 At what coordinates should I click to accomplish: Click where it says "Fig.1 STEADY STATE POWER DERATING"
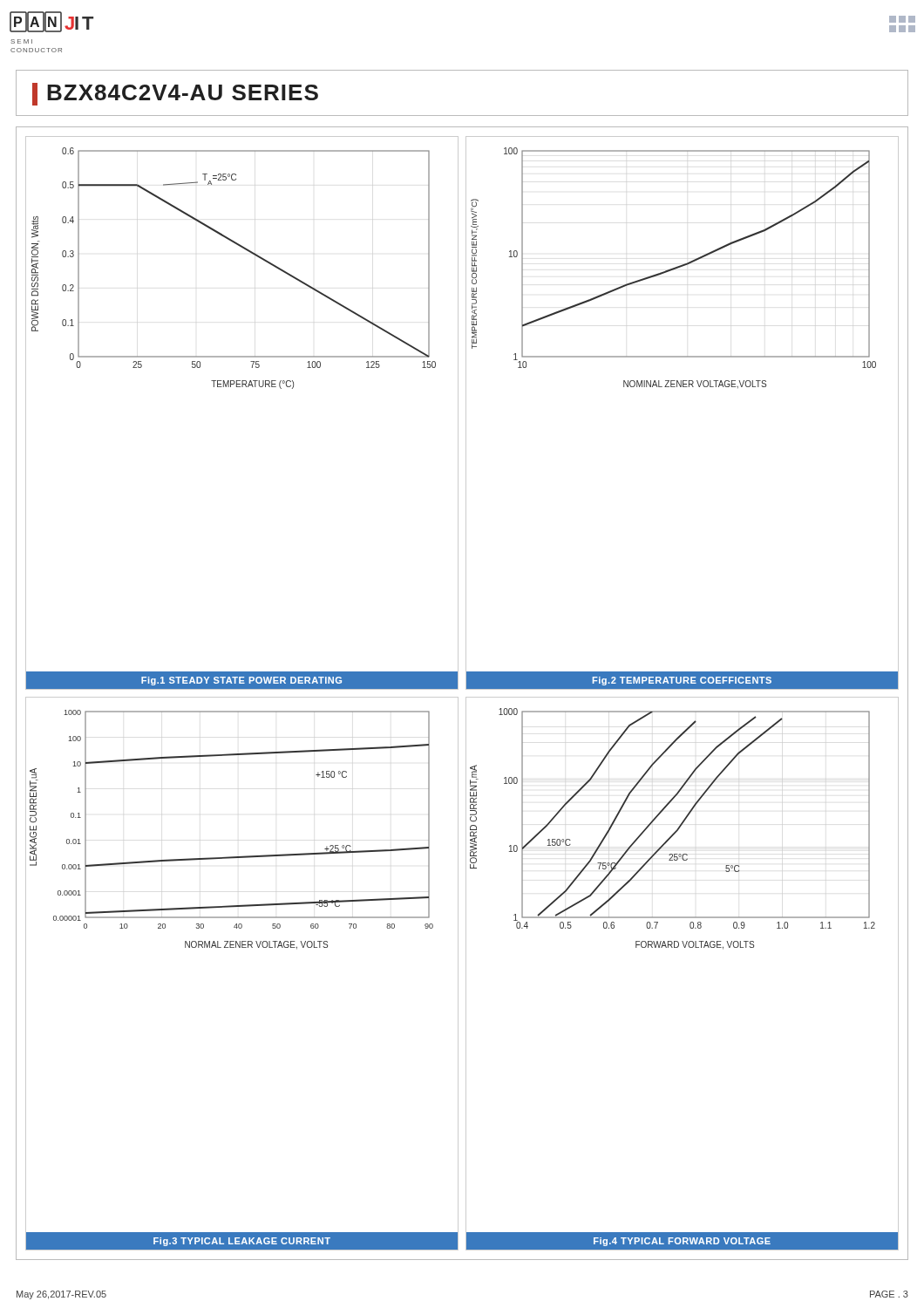[242, 680]
